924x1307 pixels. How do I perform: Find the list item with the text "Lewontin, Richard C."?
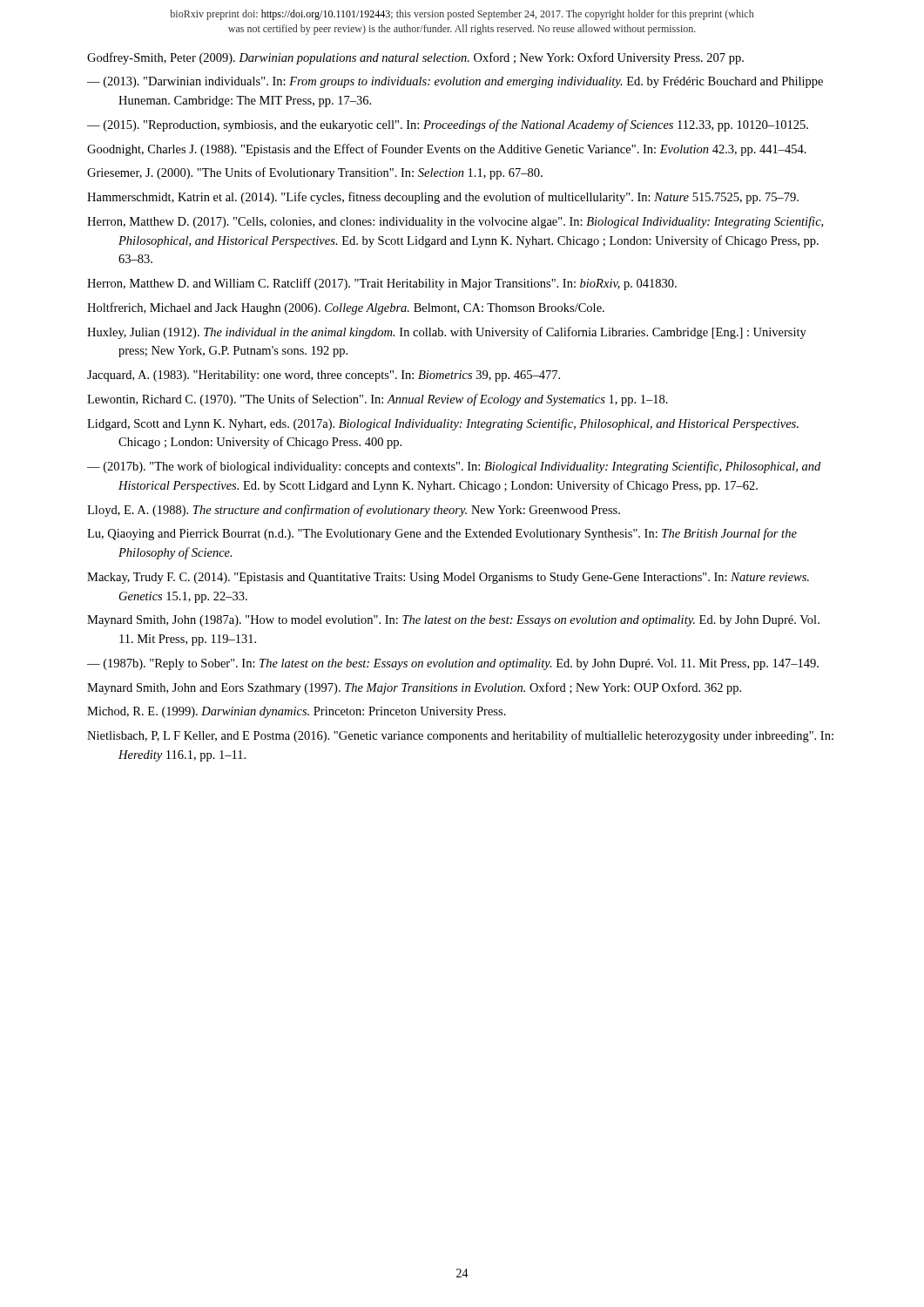(x=378, y=399)
